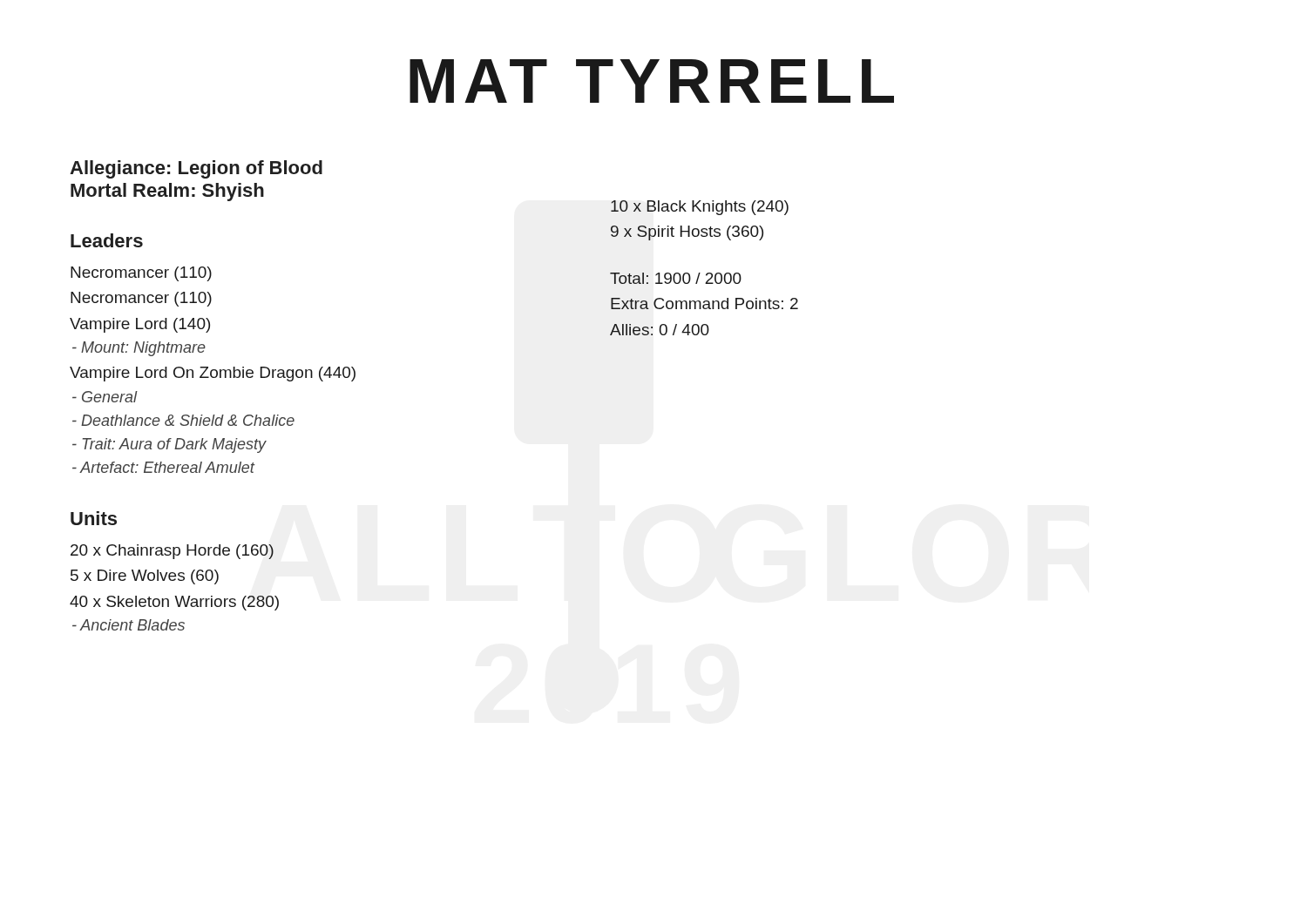Find the illustration

click(654, 453)
